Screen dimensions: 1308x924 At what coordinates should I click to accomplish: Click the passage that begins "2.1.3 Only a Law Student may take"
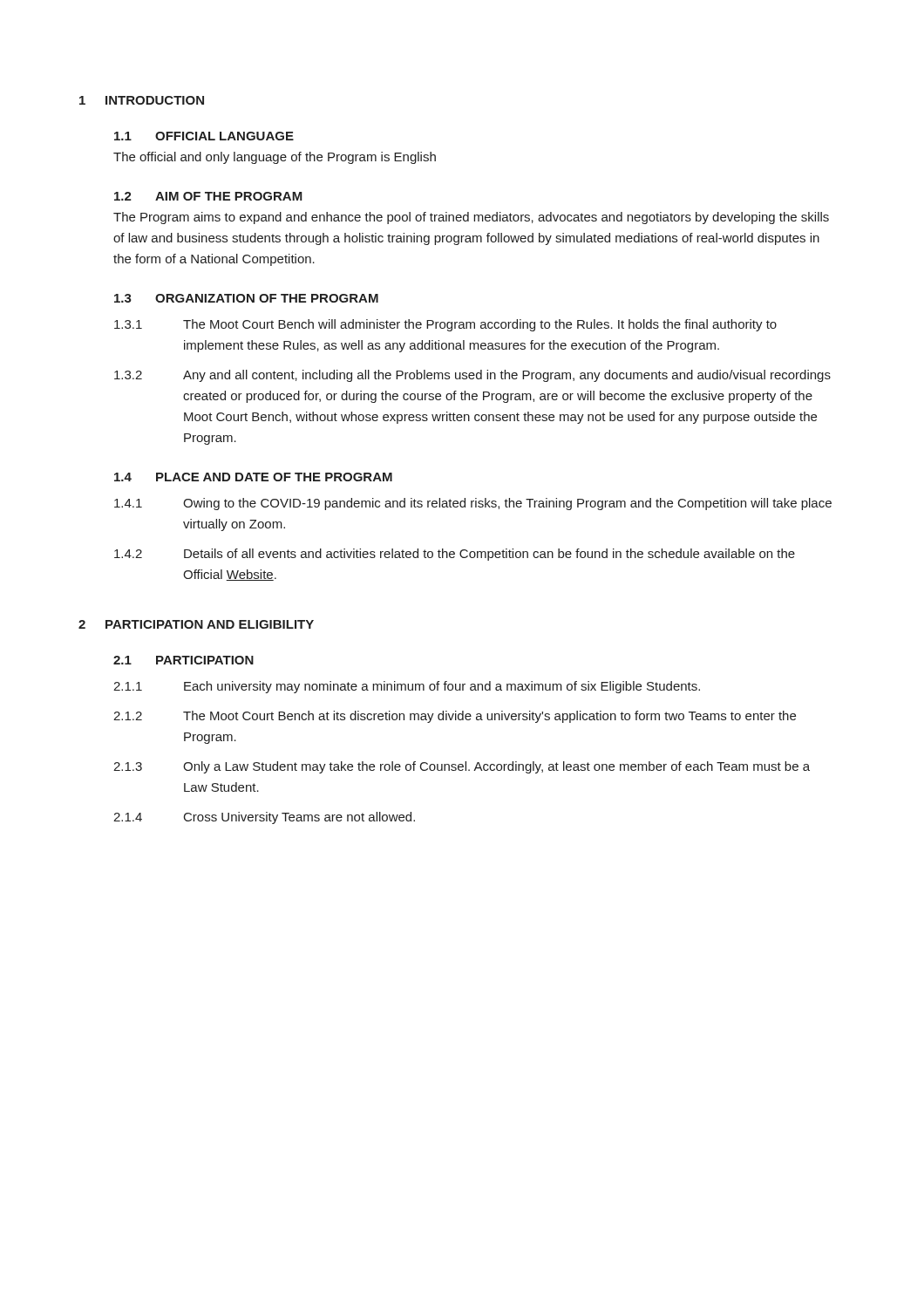[475, 777]
